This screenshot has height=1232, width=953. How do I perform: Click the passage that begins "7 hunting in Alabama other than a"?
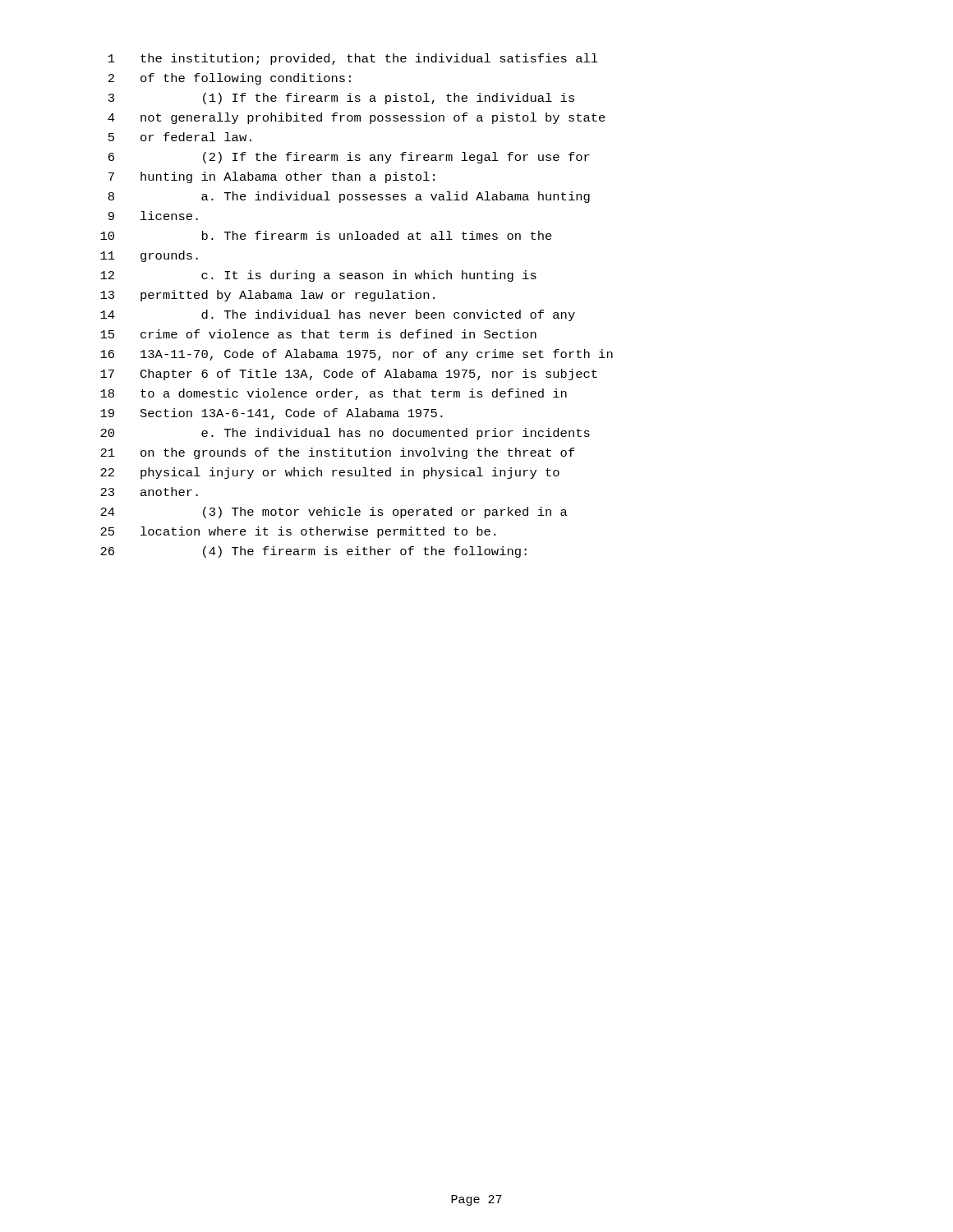coord(272,177)
